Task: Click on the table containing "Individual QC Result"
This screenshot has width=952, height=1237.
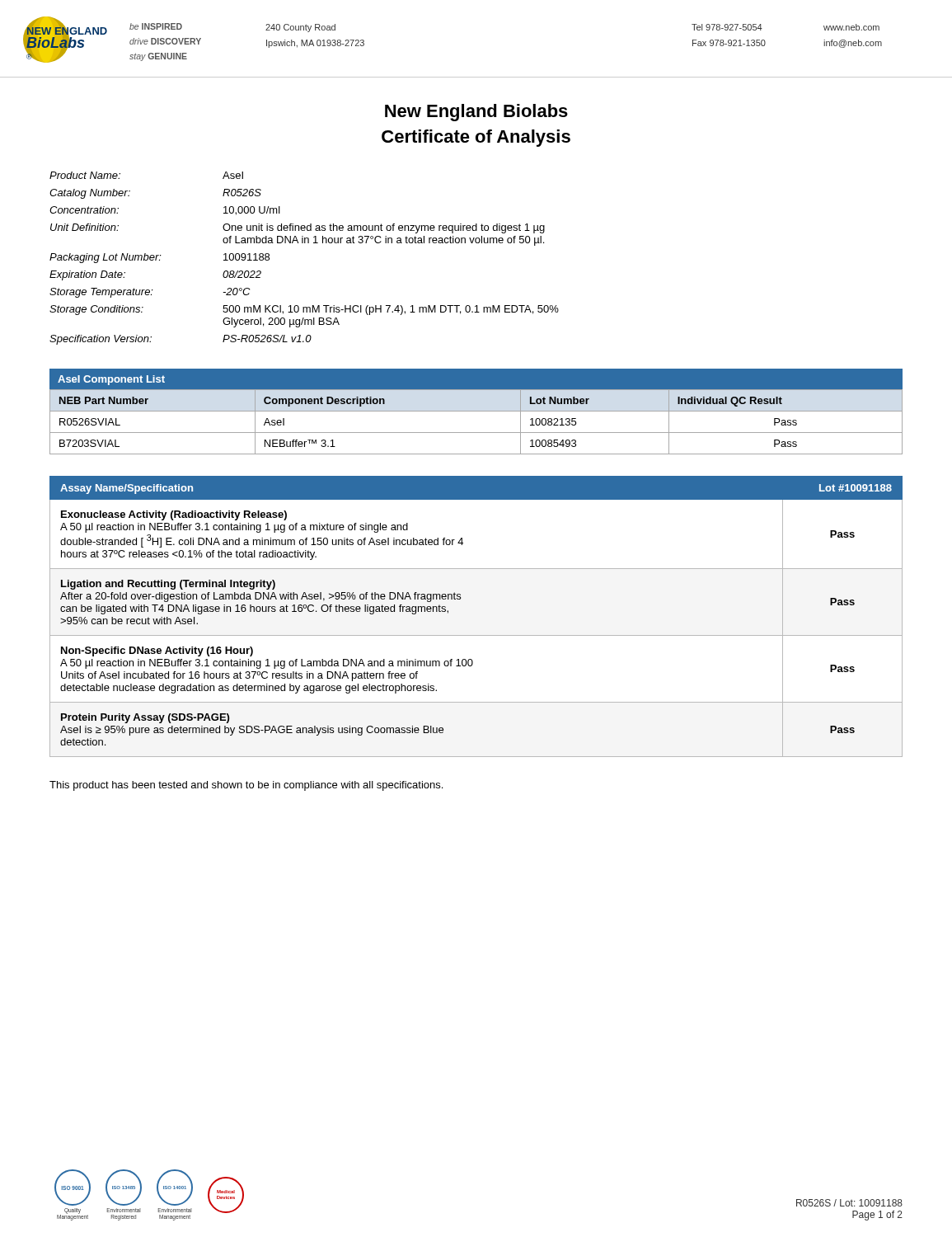Action: click(476, 422)
